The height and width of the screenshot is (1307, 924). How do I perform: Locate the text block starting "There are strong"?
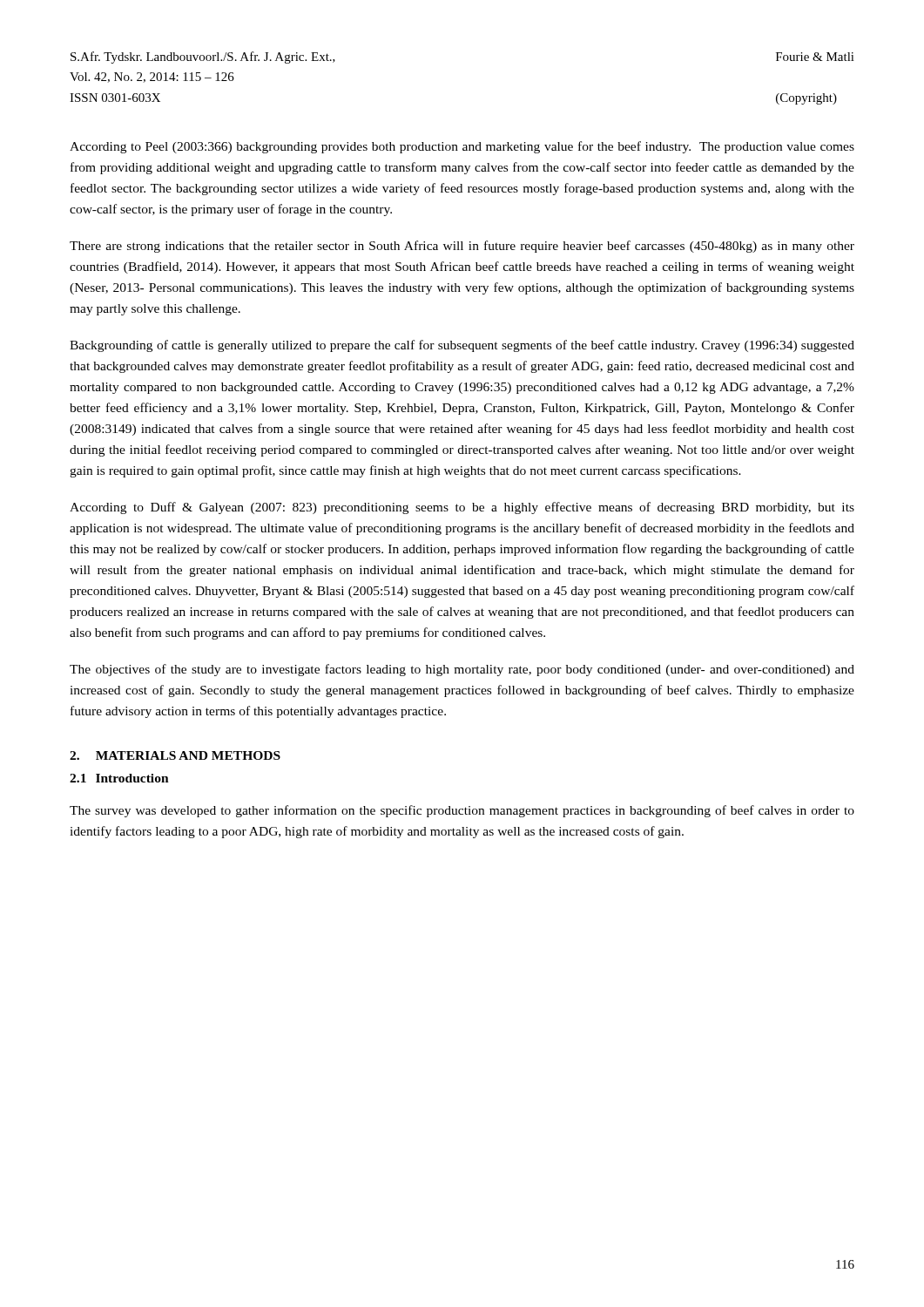(462, 276)
